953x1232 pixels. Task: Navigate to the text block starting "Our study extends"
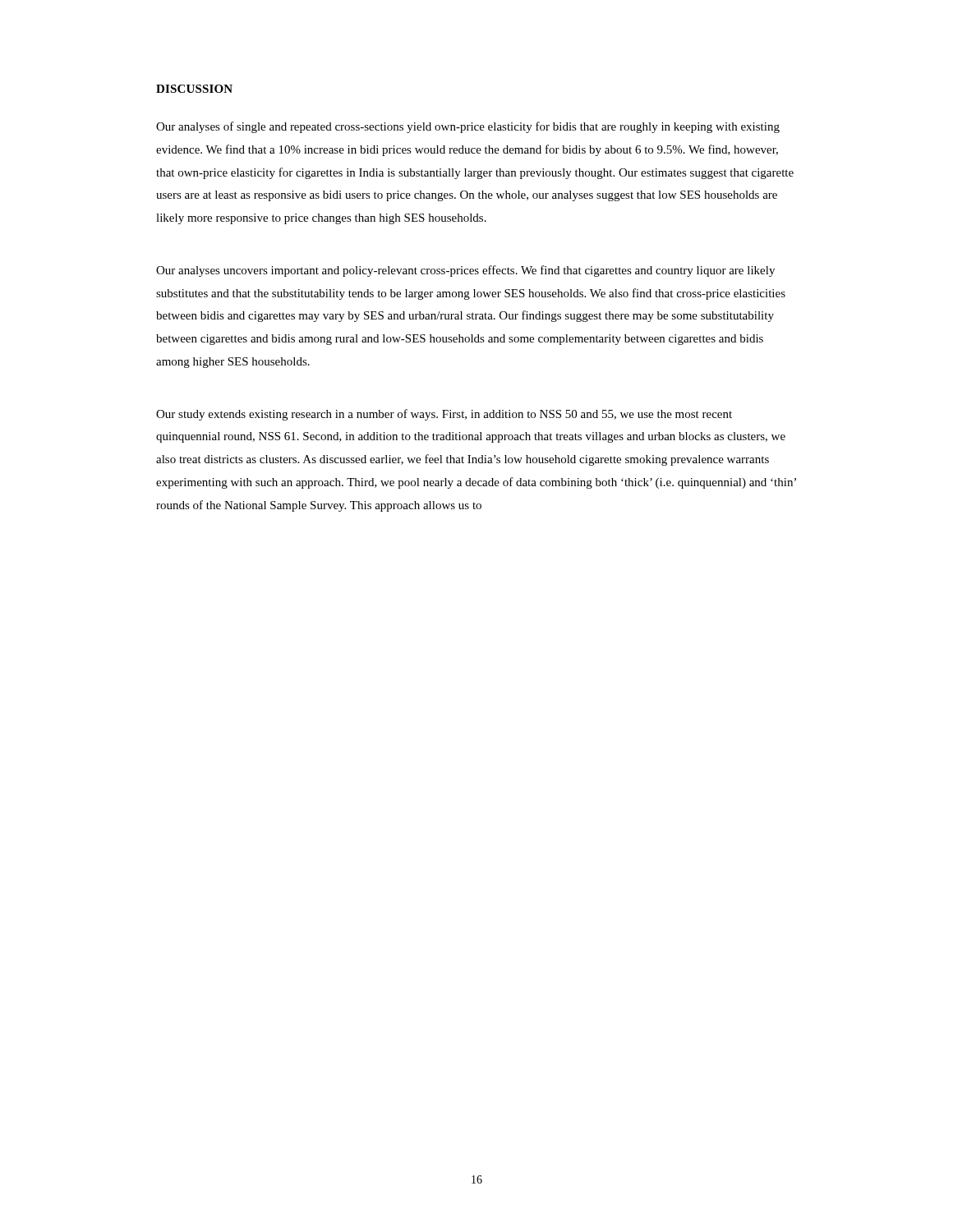pos(476,459)
